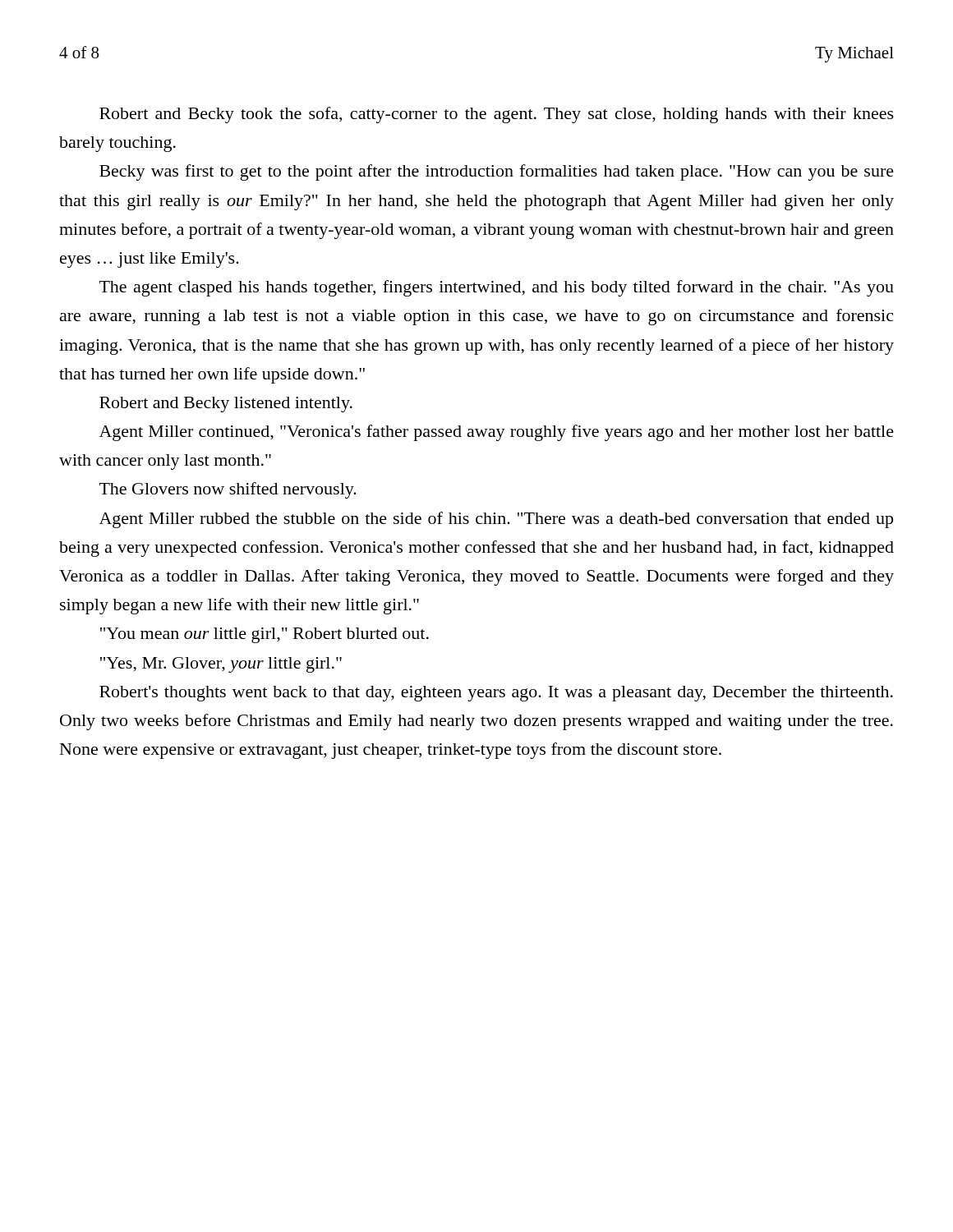953x1232 pixels.
Task: Find the text block with the text ""You mean our little girl," Robert blurted"
Action: (265, 635)
